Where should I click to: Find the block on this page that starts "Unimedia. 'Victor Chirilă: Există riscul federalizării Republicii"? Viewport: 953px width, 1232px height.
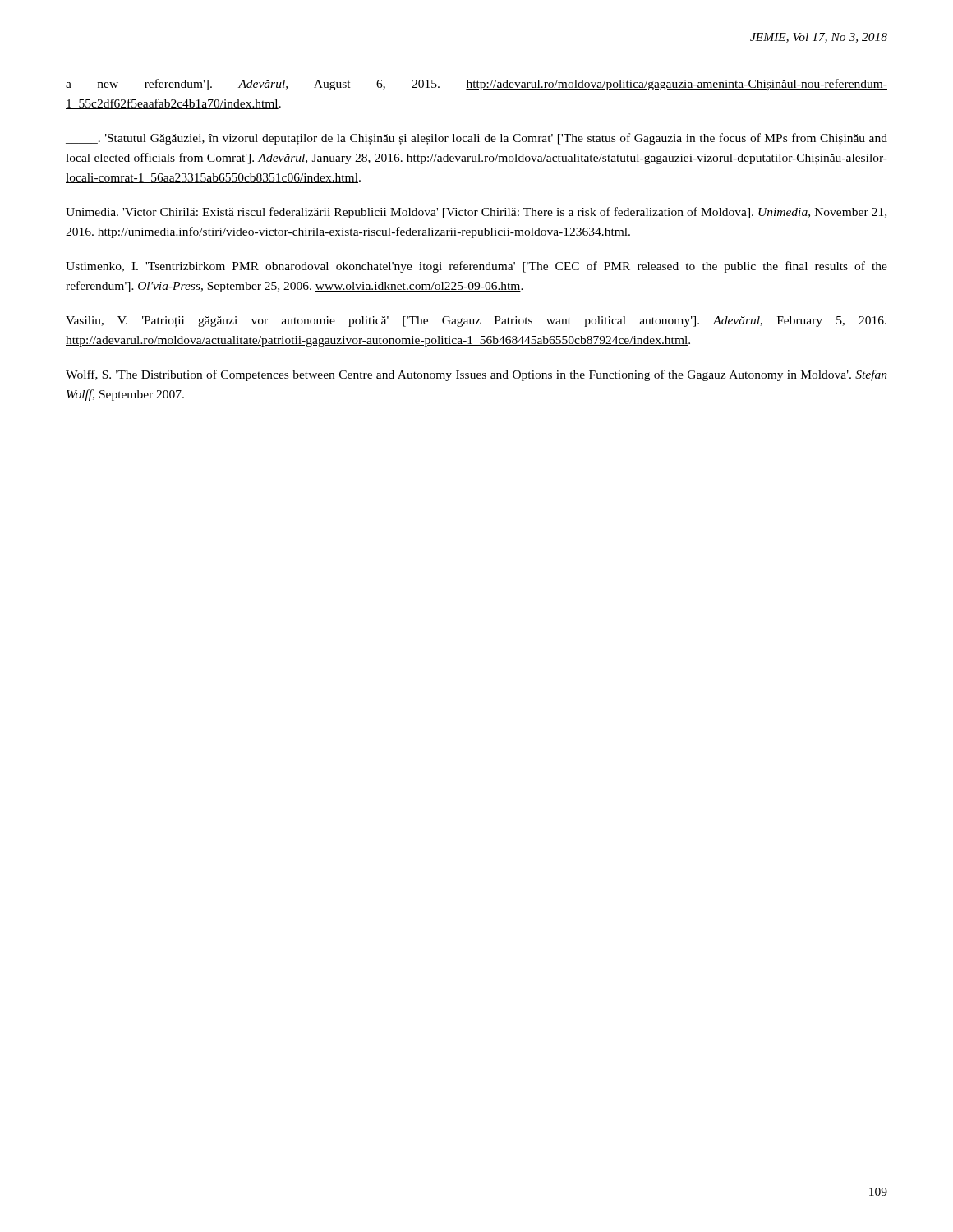[x=476, y=221]
